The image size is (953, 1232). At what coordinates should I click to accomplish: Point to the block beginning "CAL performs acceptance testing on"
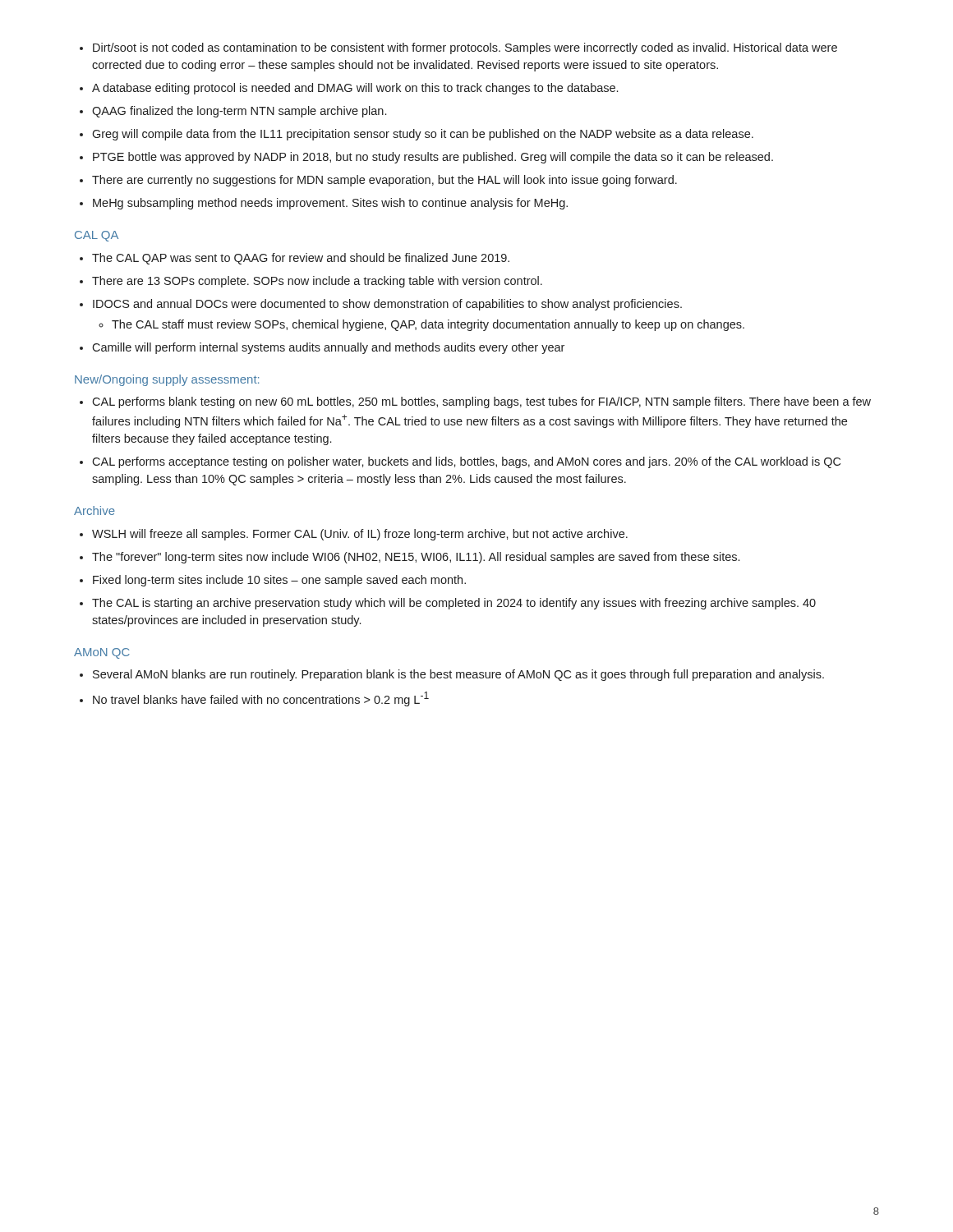click(x=486, y=471)
